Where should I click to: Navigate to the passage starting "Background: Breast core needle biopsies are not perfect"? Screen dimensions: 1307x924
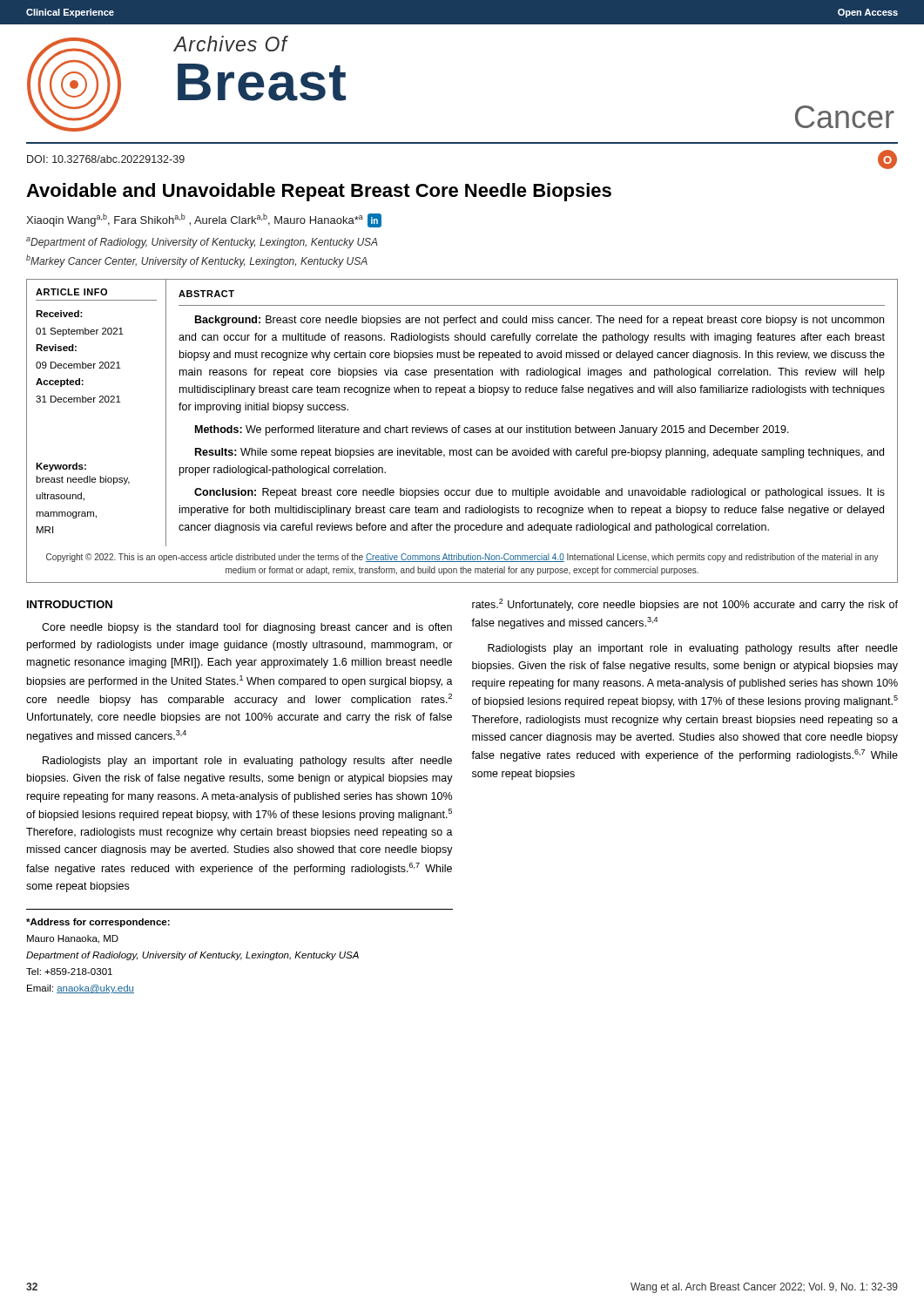[532, 423]
